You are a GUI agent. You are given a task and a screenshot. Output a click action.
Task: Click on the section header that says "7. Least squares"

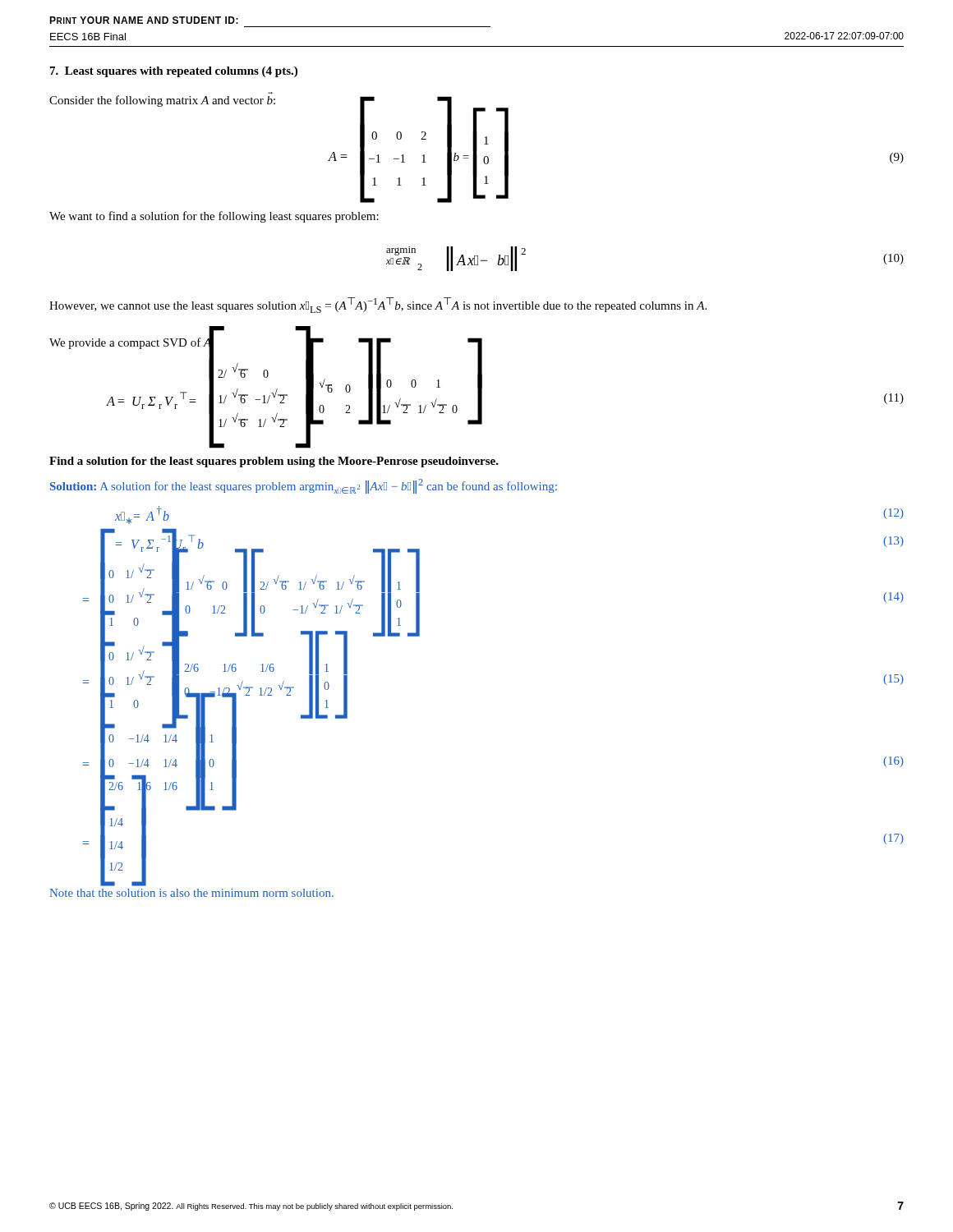(174, 71)
